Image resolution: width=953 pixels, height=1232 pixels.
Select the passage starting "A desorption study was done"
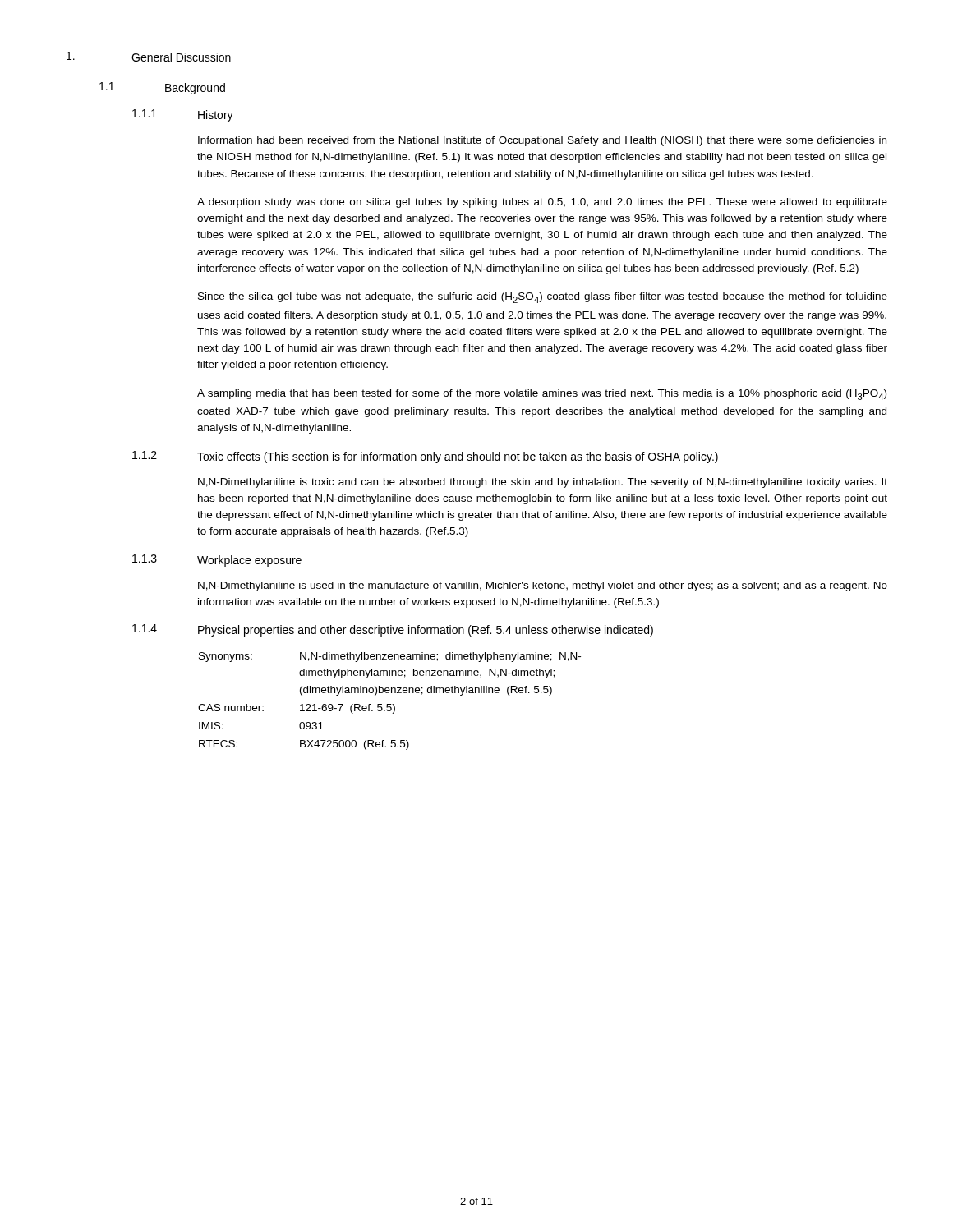click(x=542, y=235)
